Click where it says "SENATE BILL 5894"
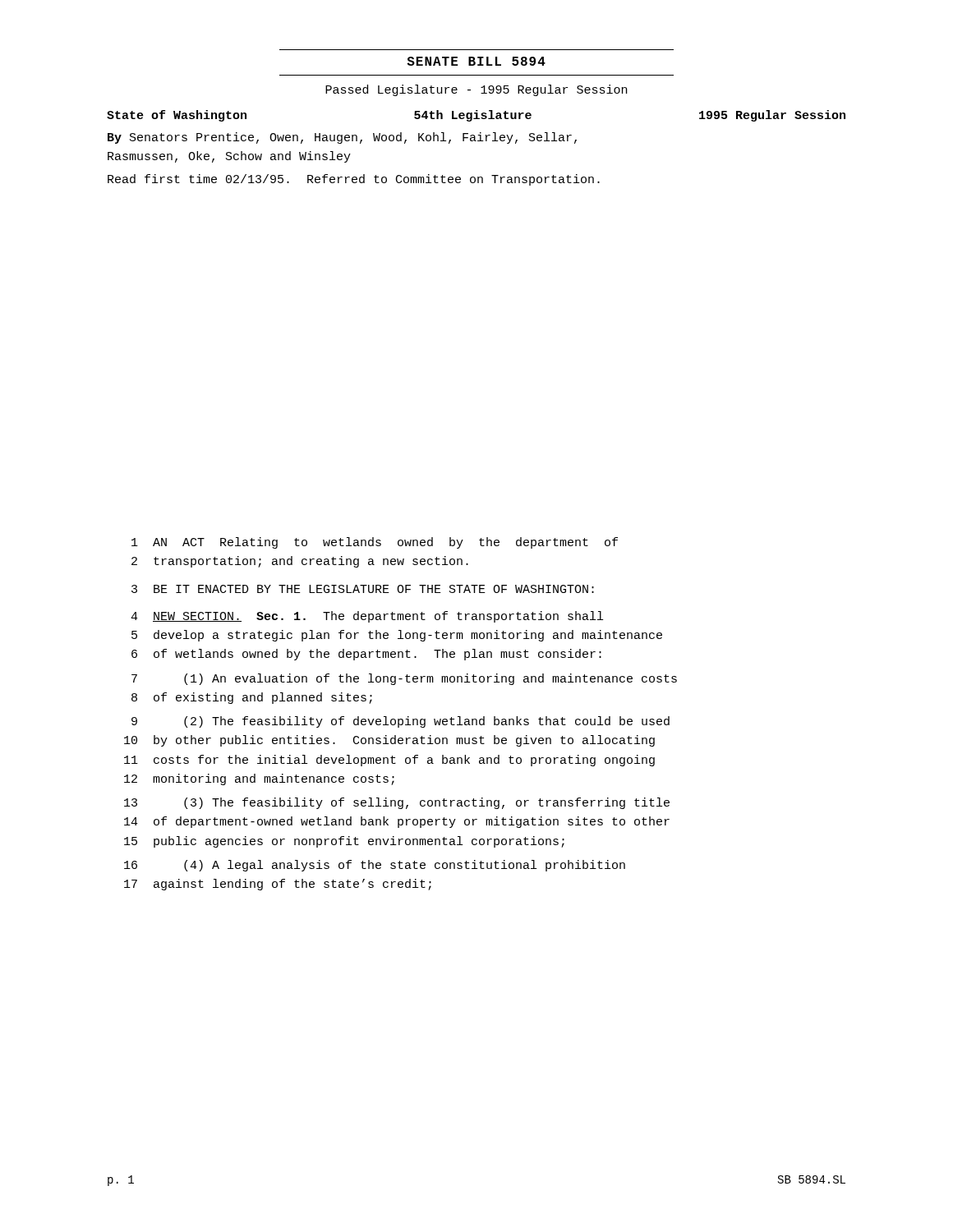This screenshot has height=1232, width=953. click(x=476, y=62)
